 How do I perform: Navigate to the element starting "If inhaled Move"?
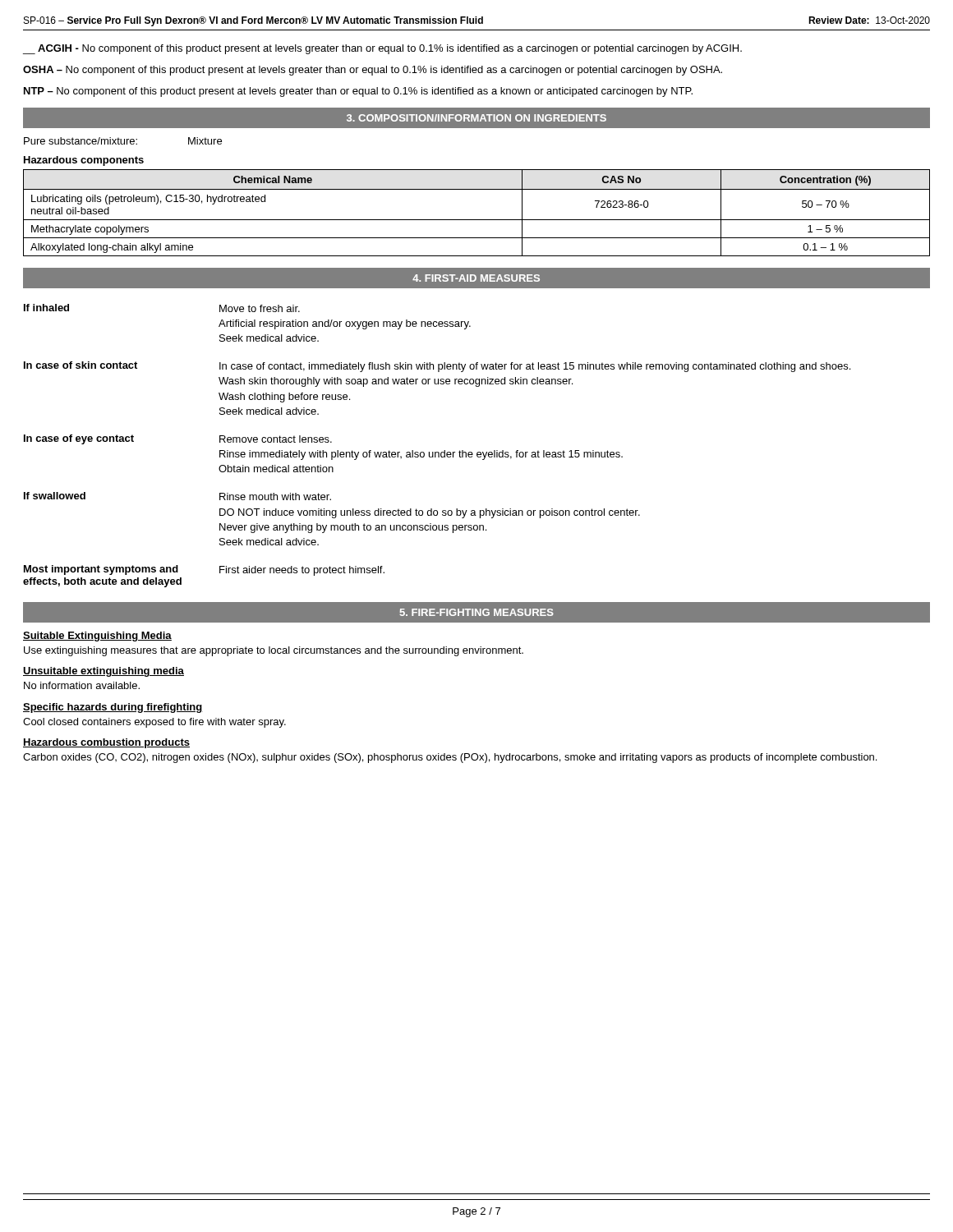[476, 444]
